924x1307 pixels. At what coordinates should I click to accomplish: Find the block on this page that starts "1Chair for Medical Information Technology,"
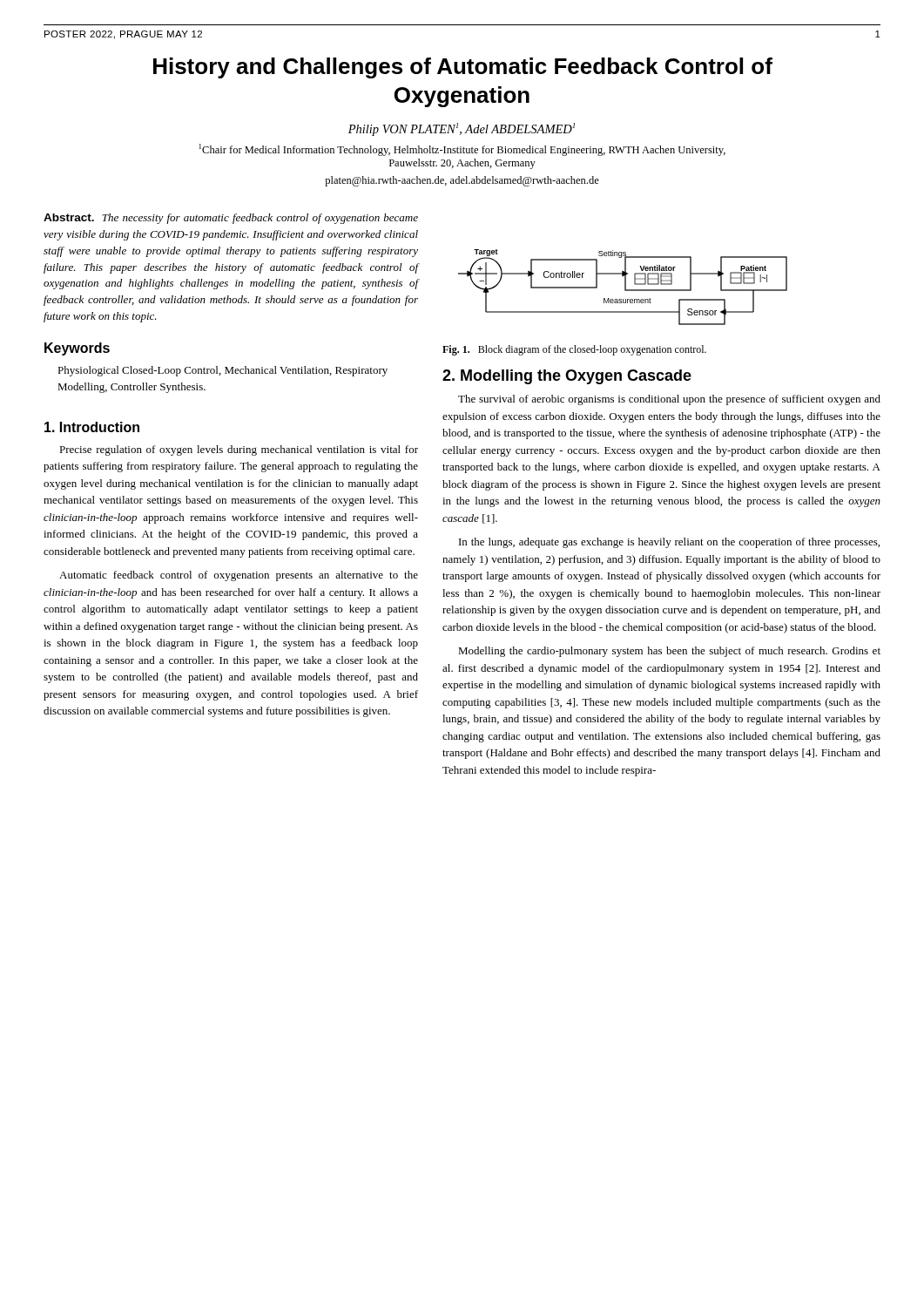pyautogui.click(x=462, y=155)
